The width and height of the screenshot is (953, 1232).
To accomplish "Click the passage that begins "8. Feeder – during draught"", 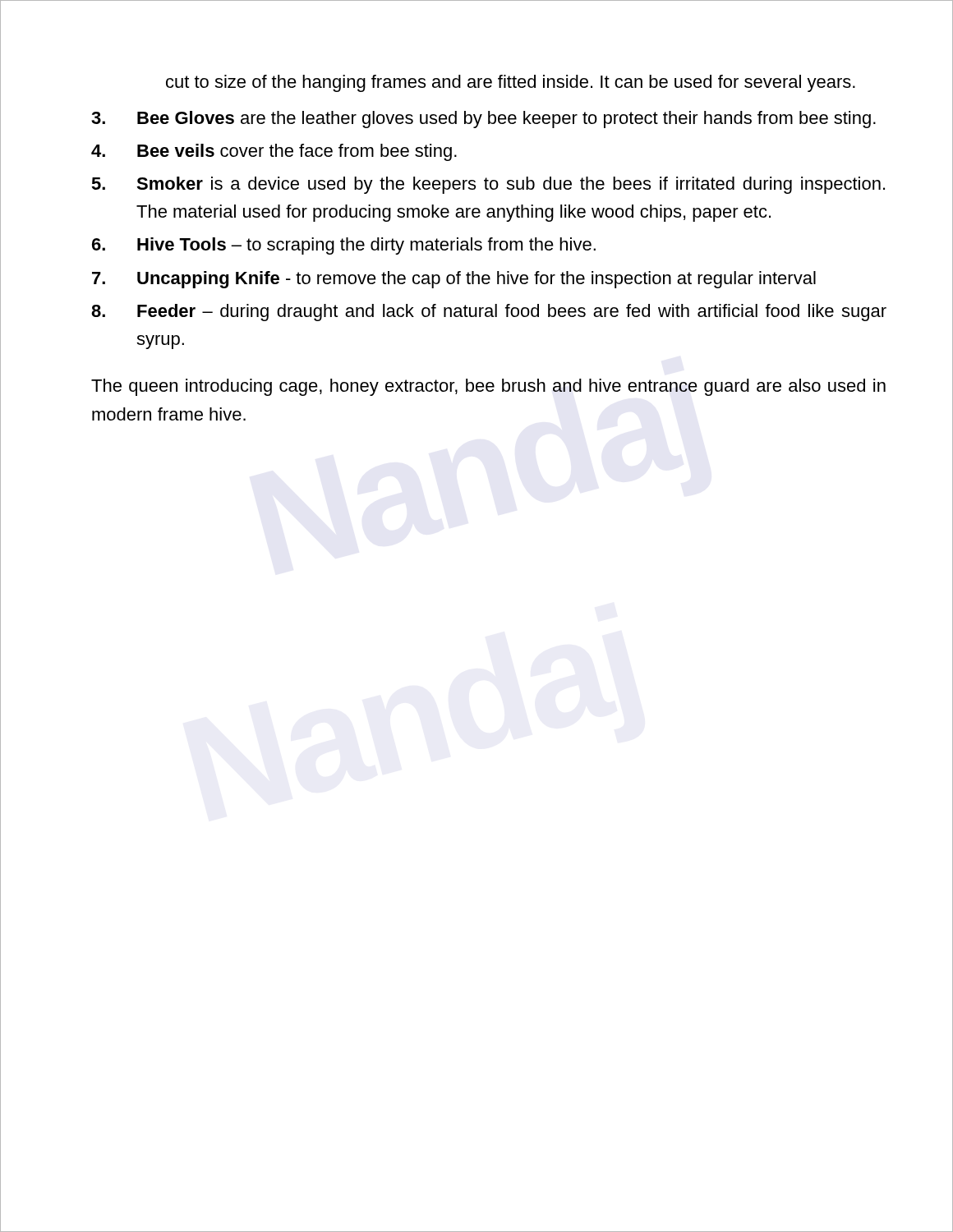I will (x=489, y=325).
